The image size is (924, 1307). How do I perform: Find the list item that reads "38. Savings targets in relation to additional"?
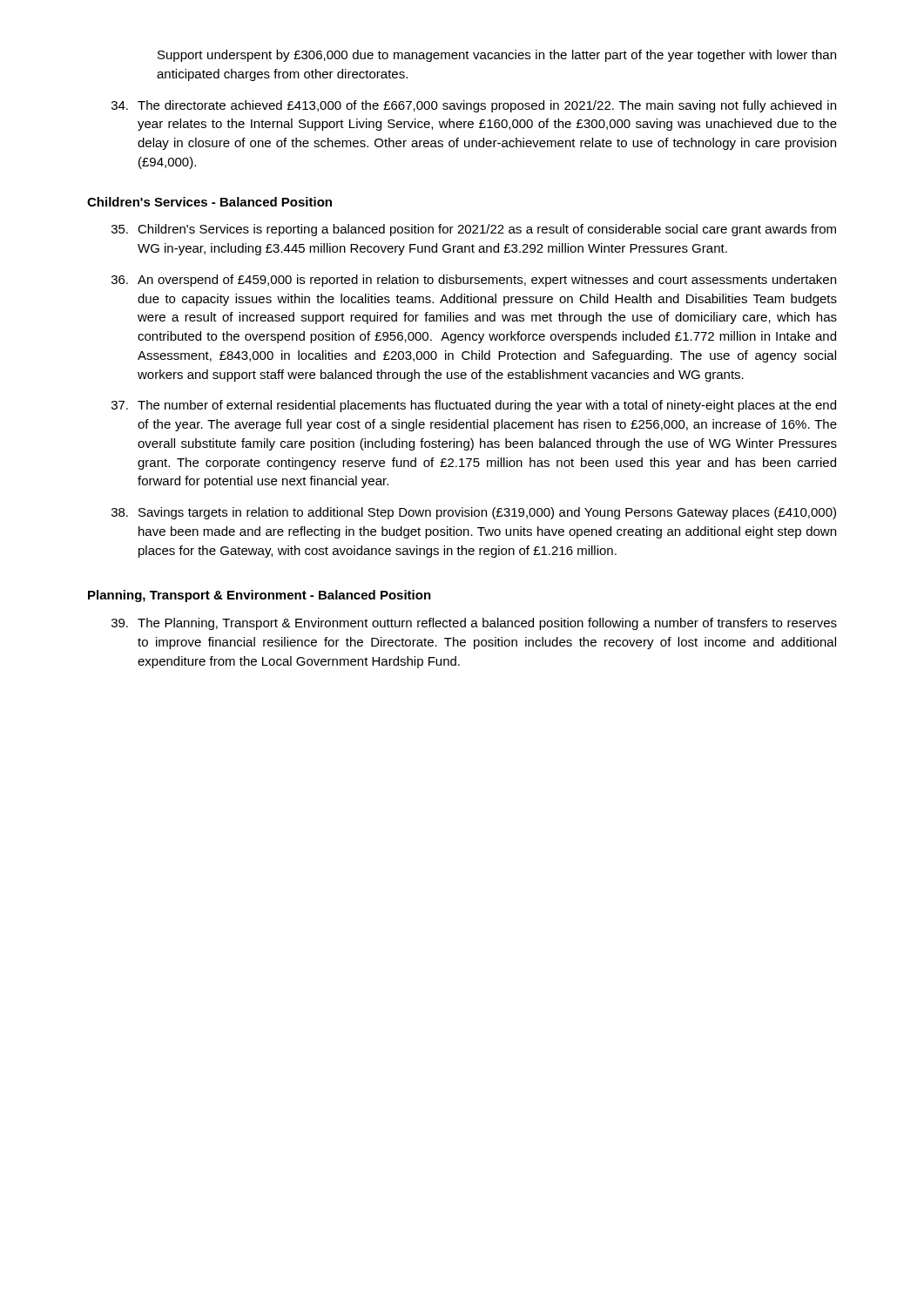pyautogui.click(x=462, y=531)
